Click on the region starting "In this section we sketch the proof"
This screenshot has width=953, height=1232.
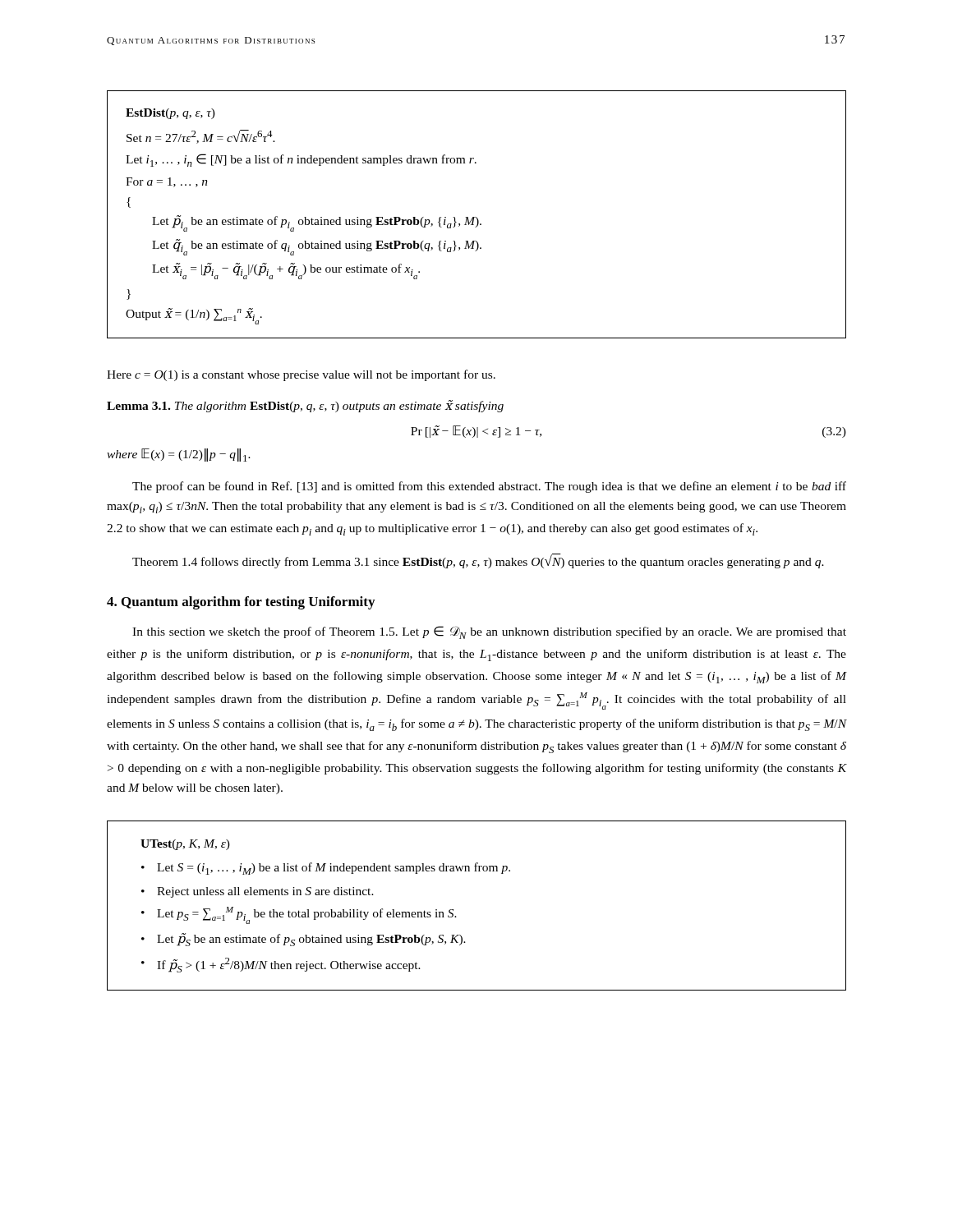476,710
